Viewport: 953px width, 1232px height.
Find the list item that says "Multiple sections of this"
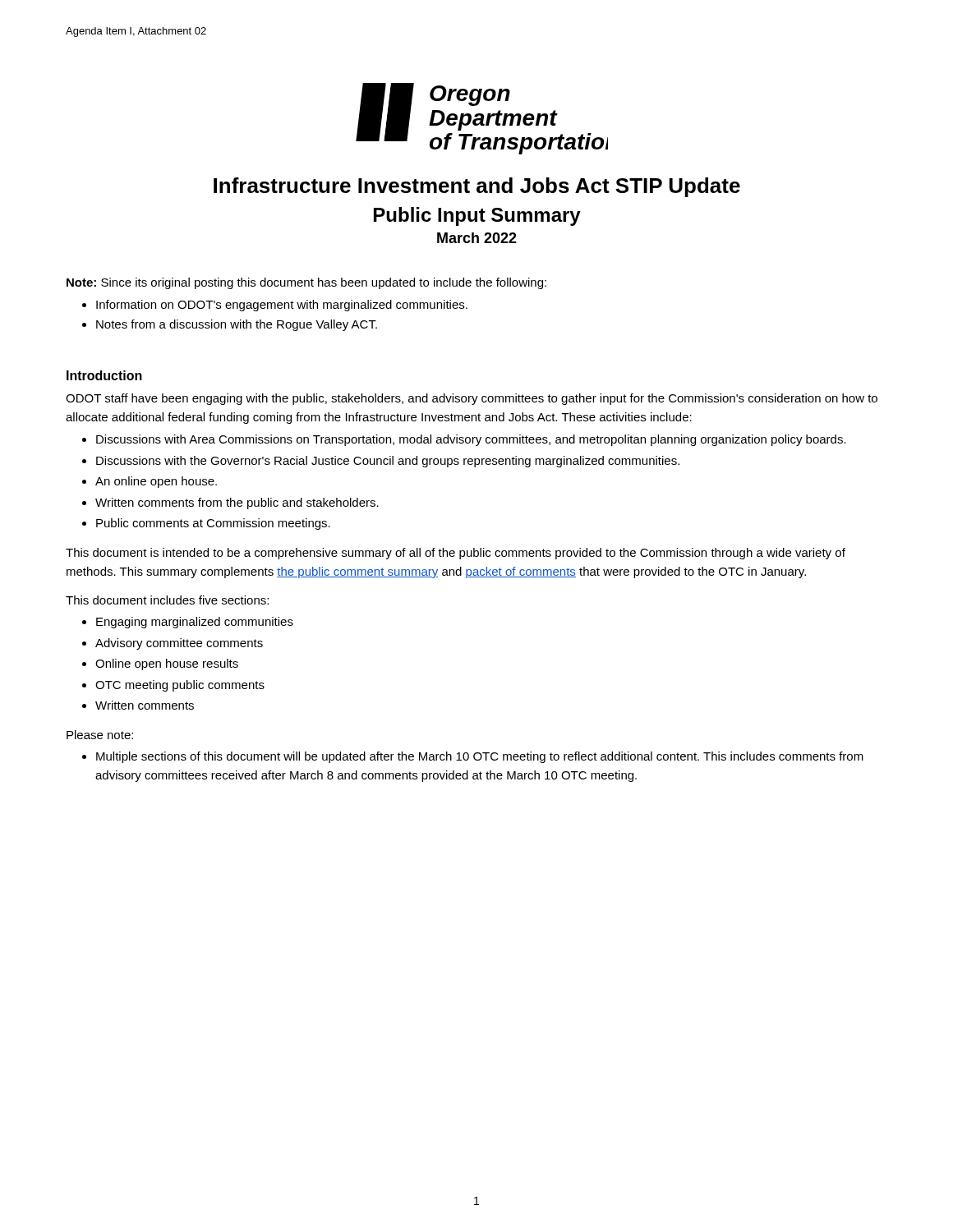pos(479,765)
